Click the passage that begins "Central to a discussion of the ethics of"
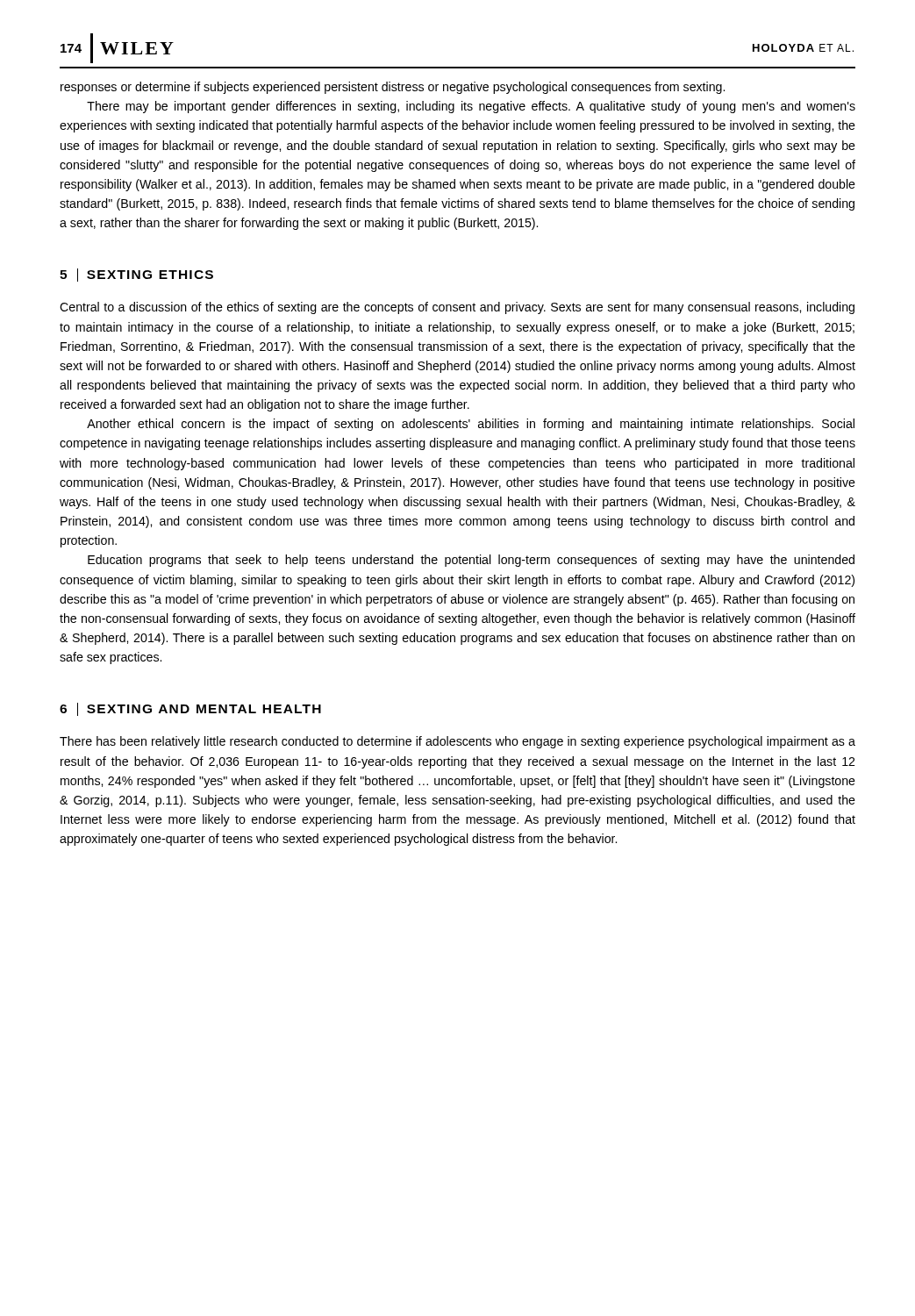The image size is (915, 1316). [x=458, y=356]
